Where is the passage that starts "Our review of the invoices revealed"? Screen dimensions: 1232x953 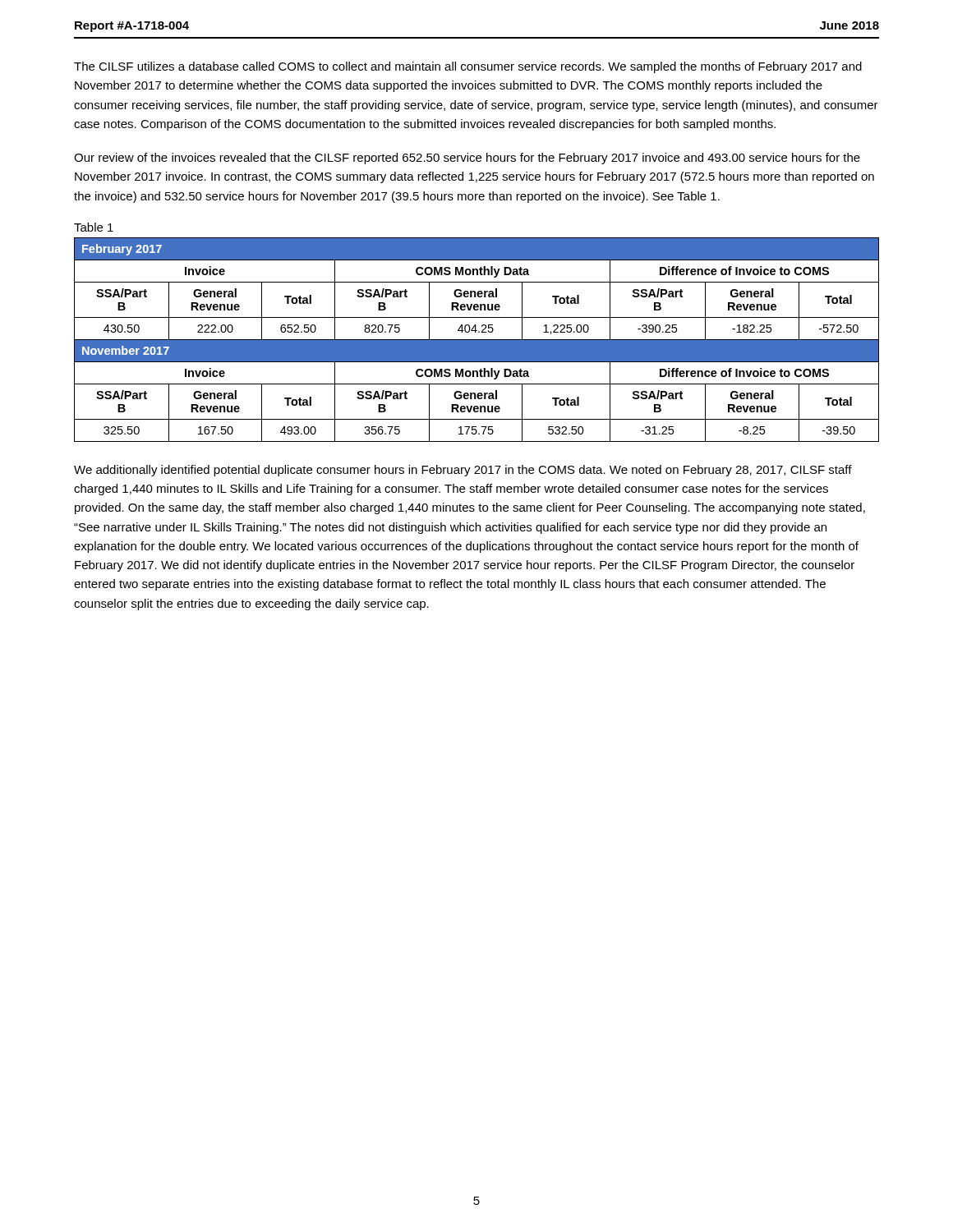coord(474,176)
